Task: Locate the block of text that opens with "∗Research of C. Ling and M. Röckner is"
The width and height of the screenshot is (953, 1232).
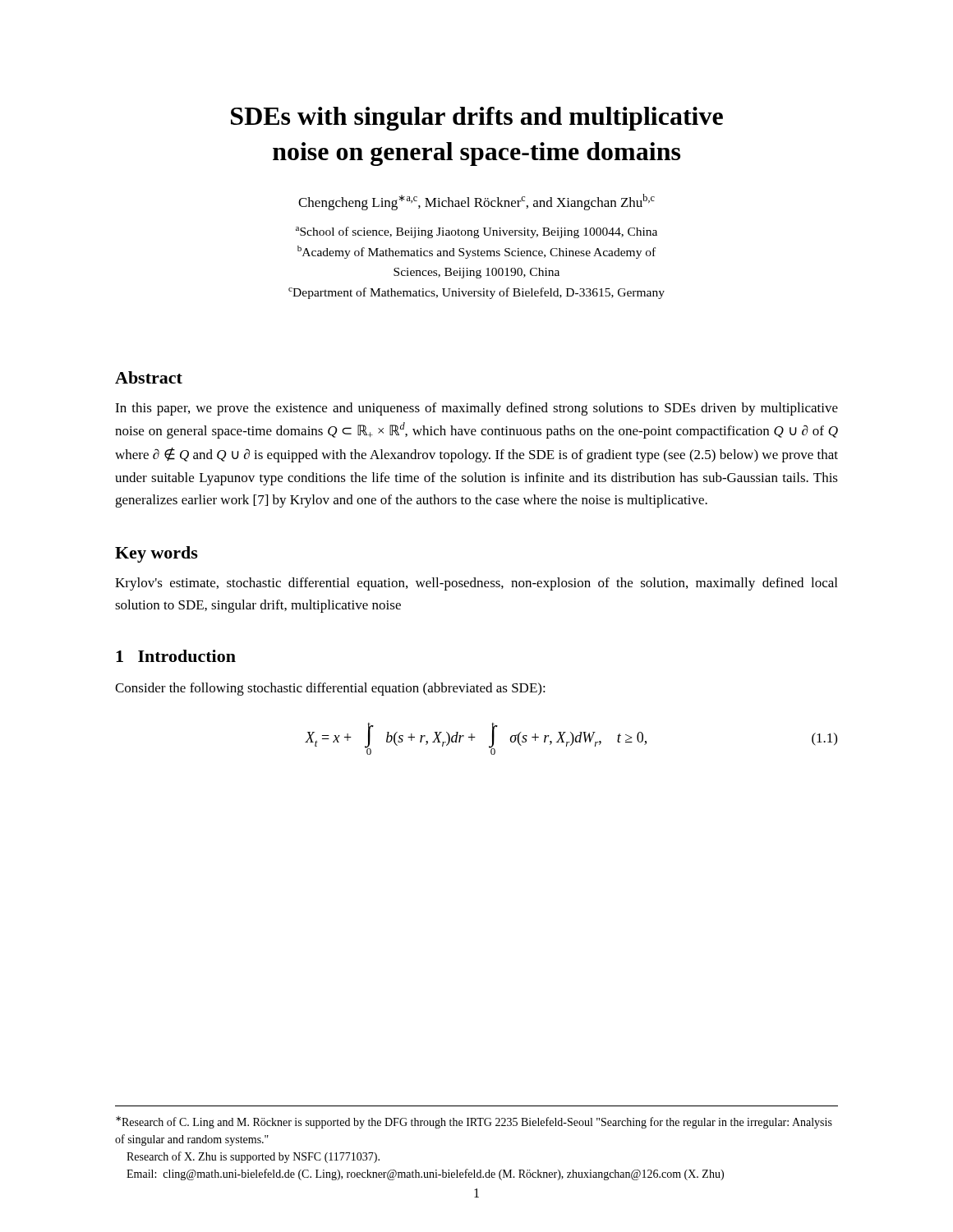Action: click(x=474, y=1122)
